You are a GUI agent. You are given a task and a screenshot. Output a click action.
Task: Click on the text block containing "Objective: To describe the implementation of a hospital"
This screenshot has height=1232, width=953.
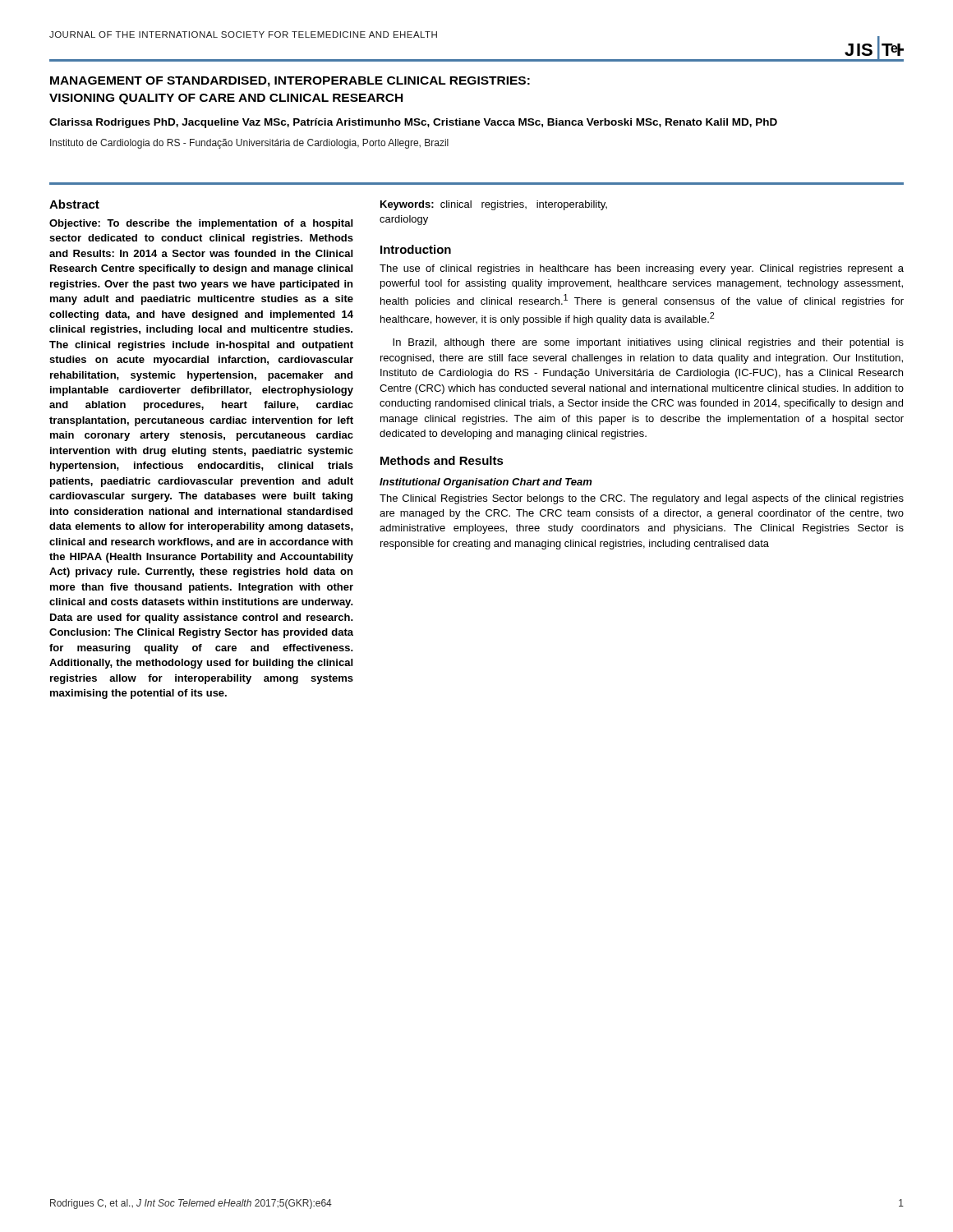pyautogui.click(x=201, y=458)
